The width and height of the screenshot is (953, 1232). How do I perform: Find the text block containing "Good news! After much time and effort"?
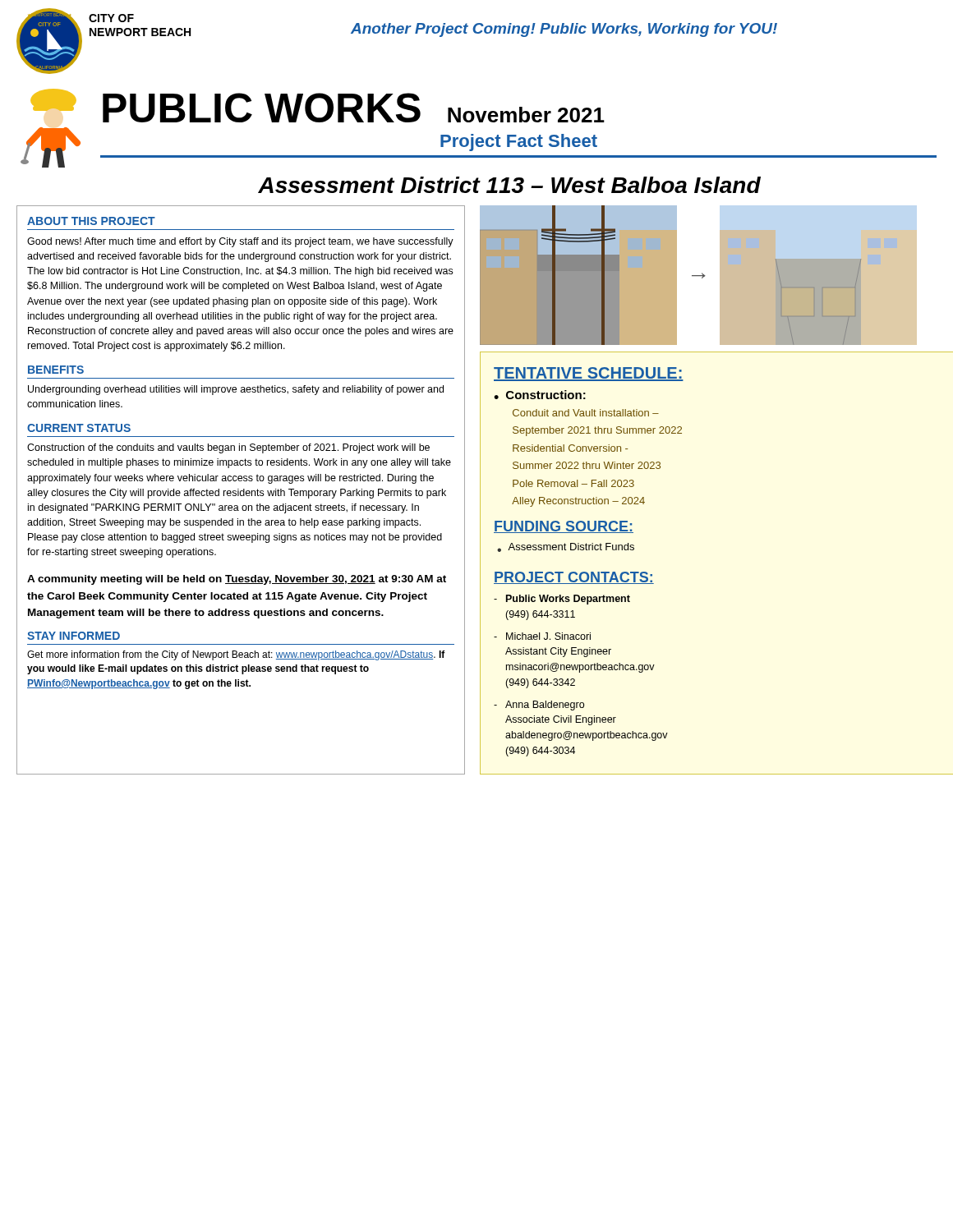point(240,294)
